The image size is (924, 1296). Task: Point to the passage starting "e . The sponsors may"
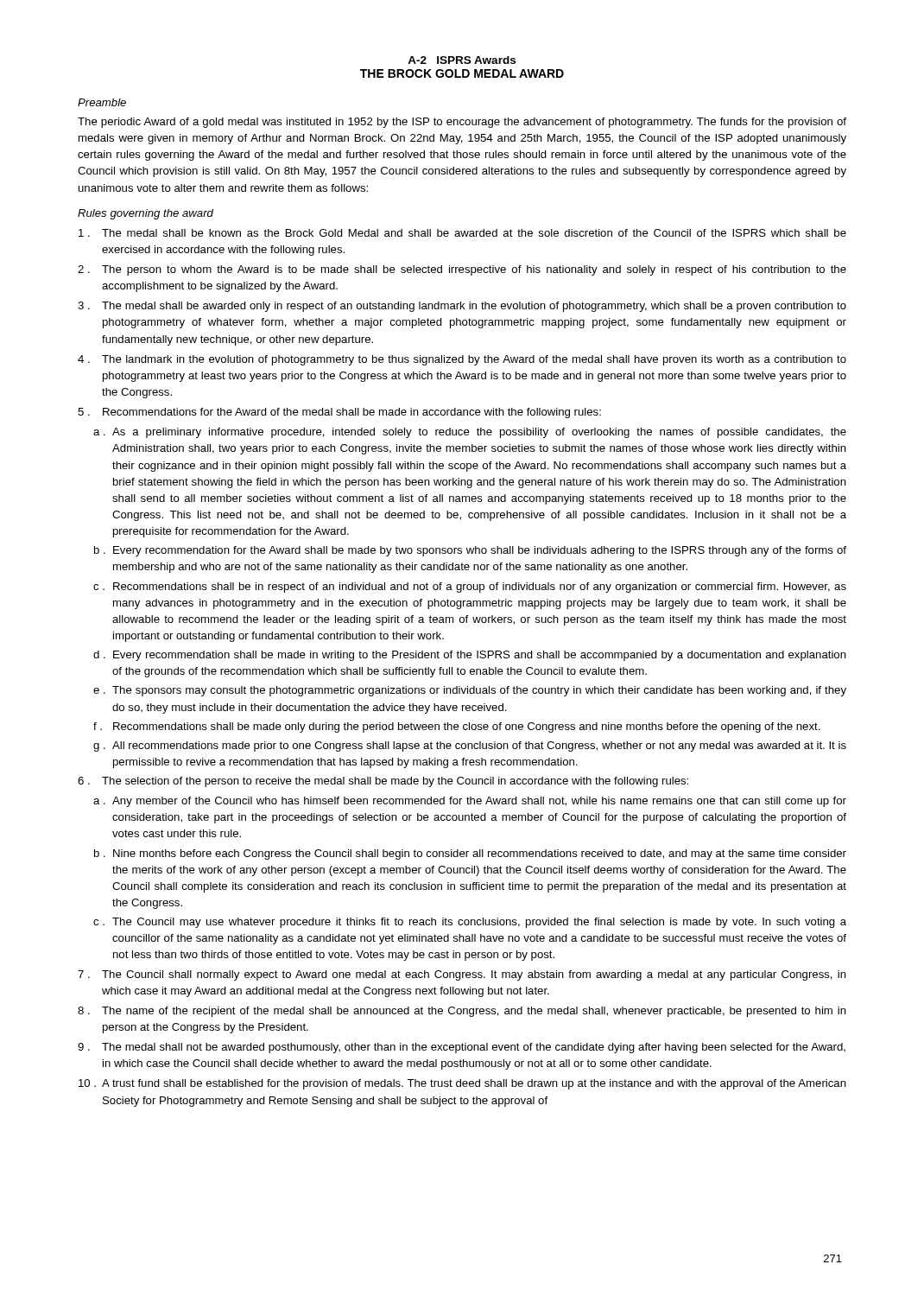(x=470, y=699)
